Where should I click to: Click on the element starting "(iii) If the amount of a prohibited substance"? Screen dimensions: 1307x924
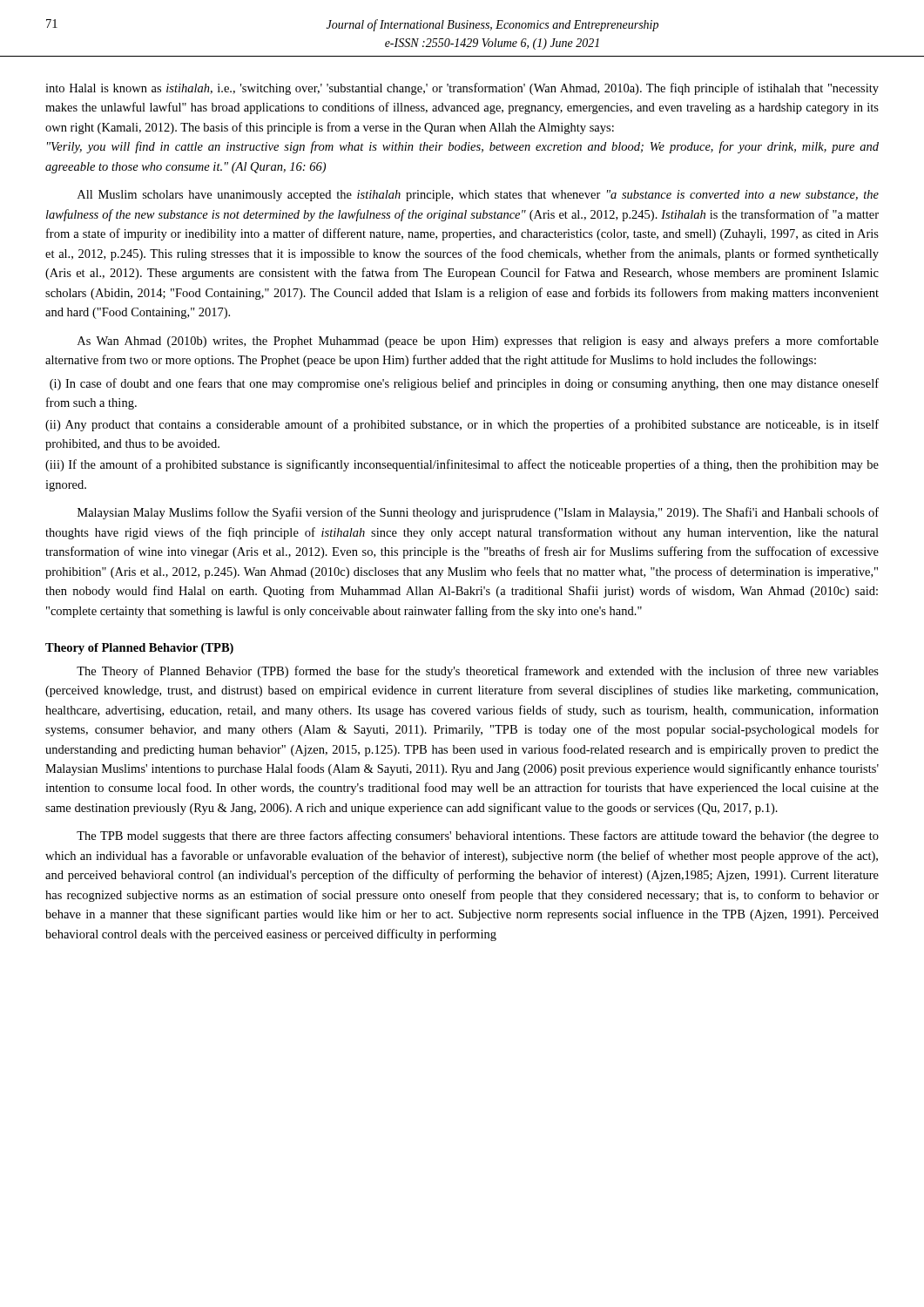click(x=462, y=475)
